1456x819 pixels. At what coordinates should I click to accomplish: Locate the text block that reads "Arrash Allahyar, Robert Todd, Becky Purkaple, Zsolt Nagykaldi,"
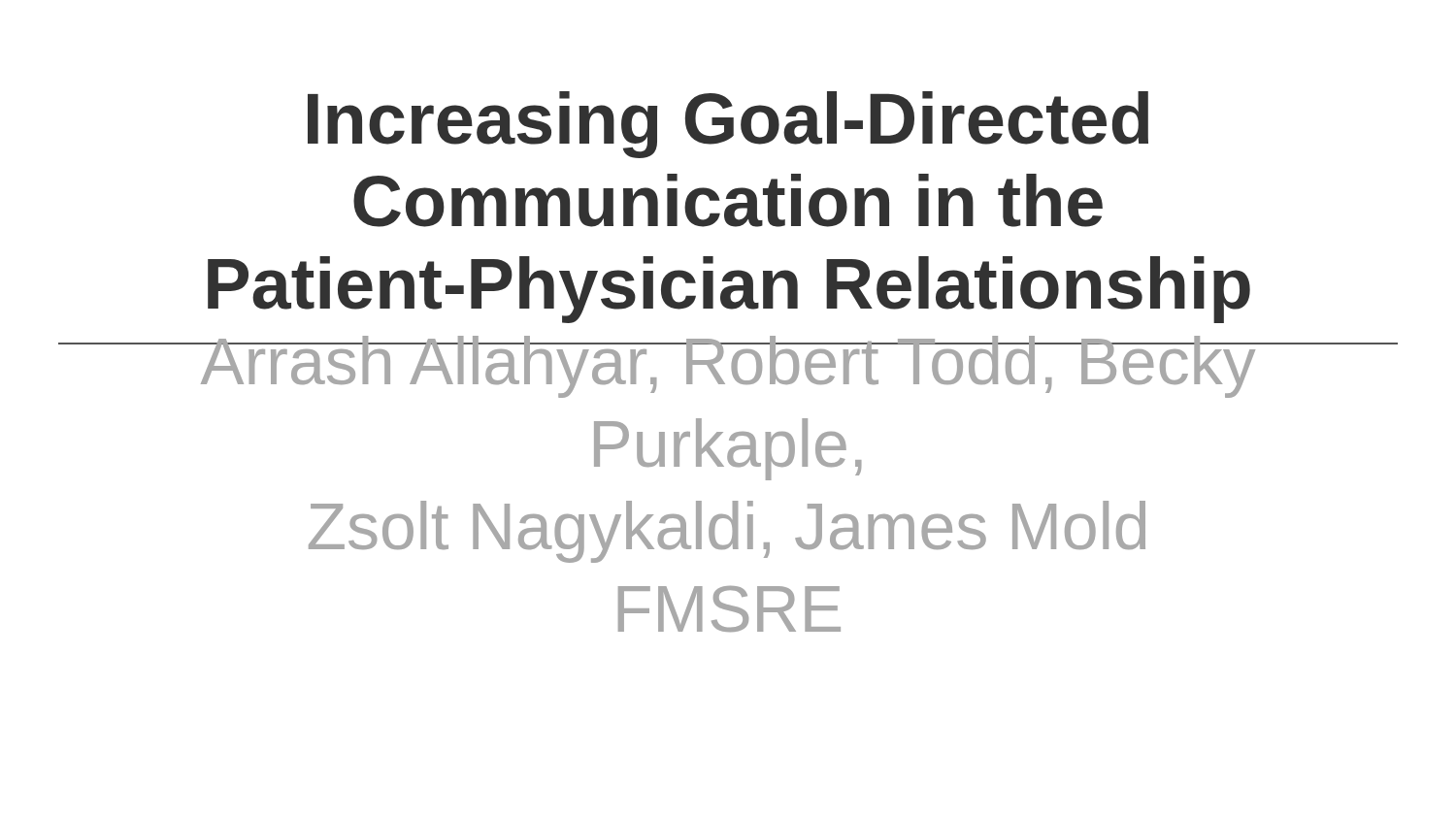click(728, 485)
